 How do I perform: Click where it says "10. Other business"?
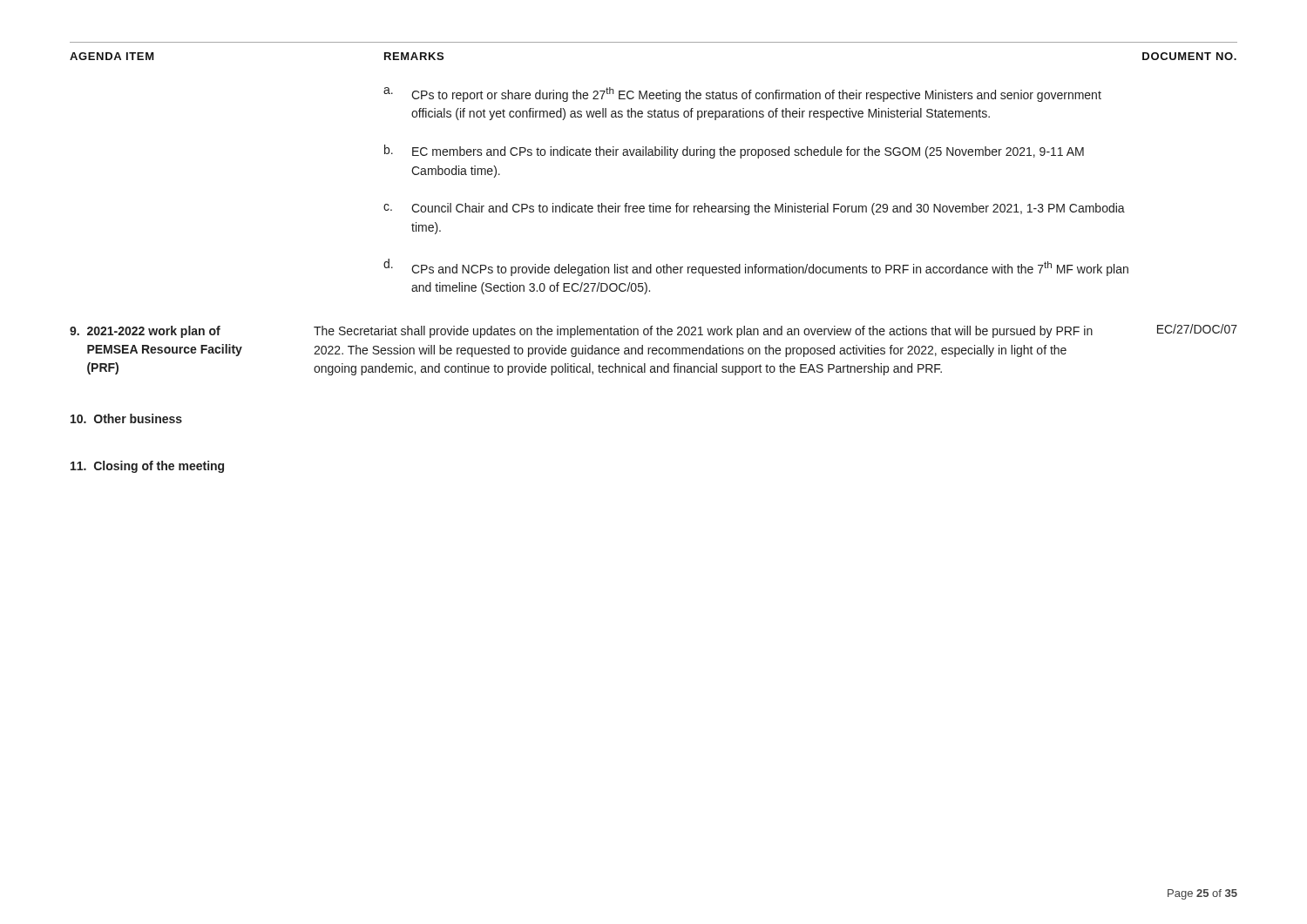[x=126, y=419]
